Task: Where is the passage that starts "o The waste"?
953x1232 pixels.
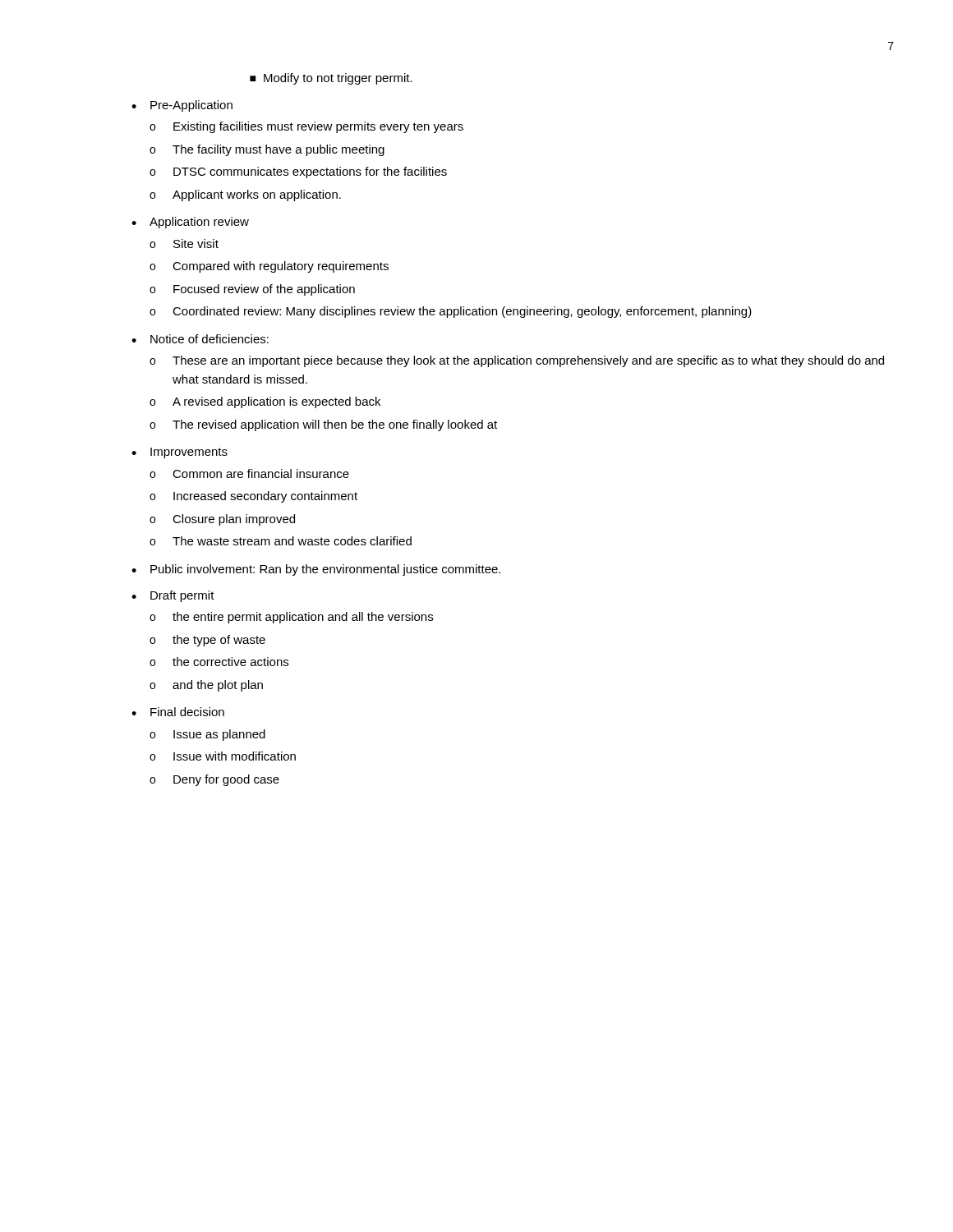Action: (x=281, y=541)
